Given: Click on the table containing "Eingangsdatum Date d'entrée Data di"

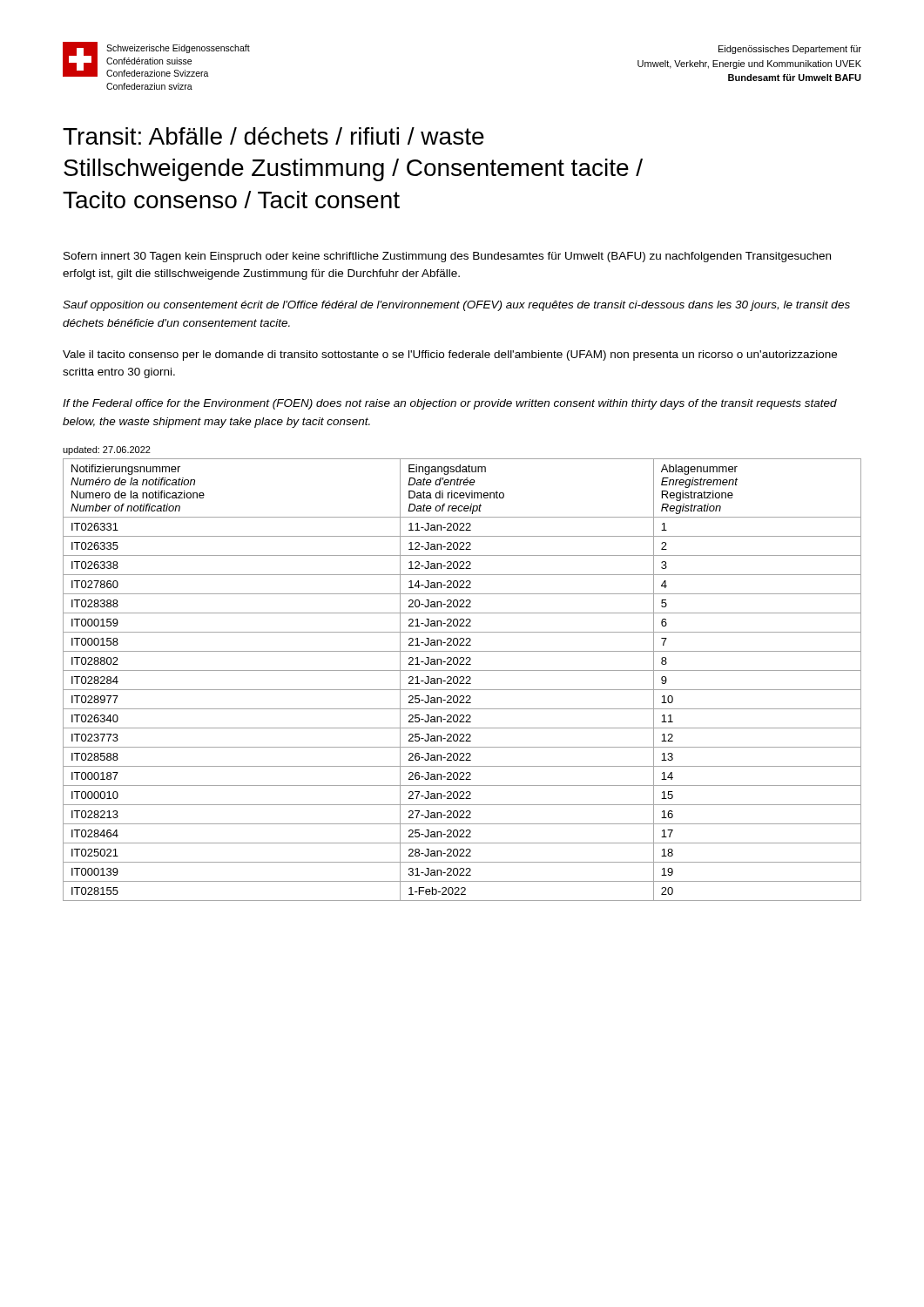Looking at the screenshot, I should (x=462, y=680).
